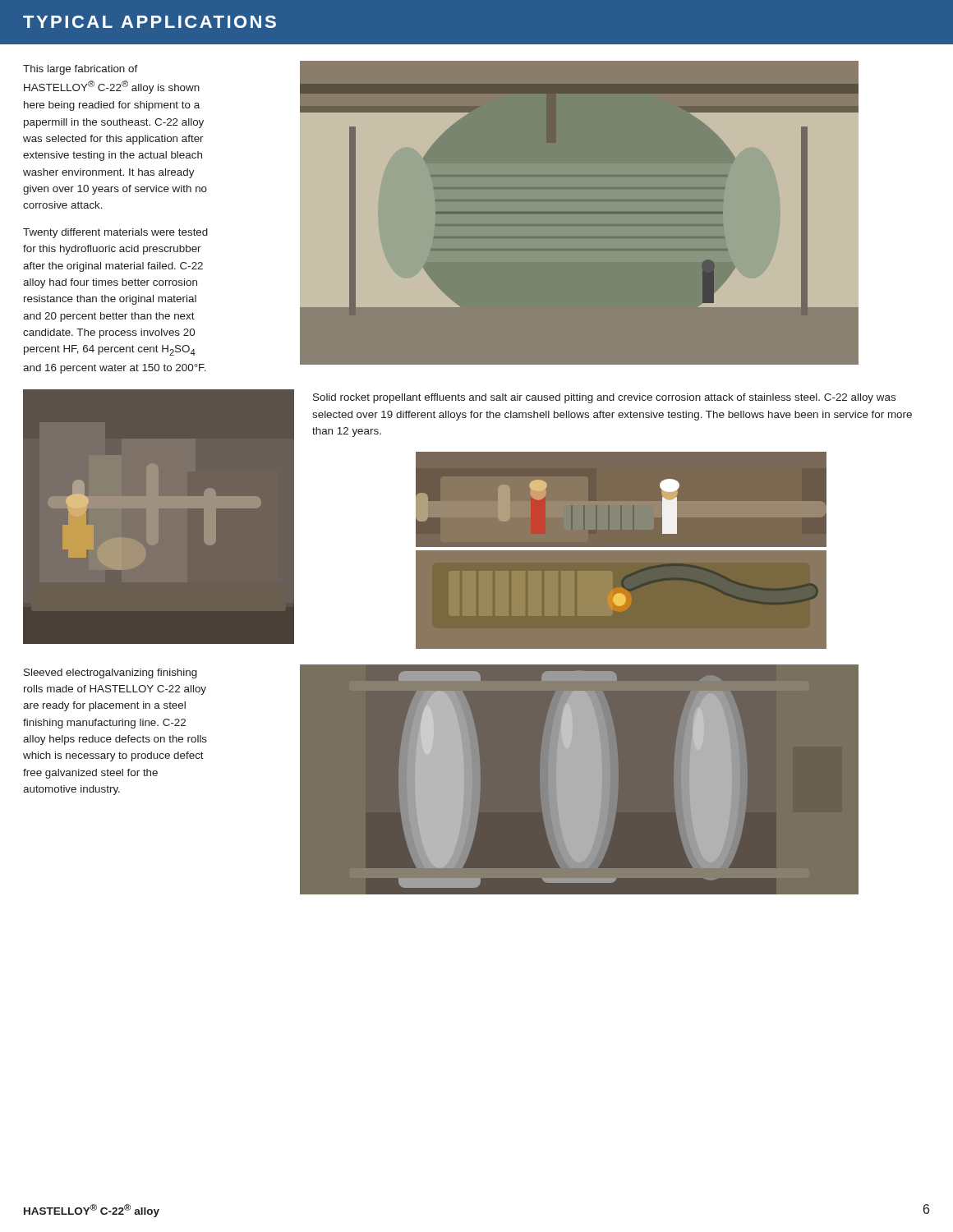
Task: Select the text block containing "This large fabrication of HASTELLOY® C-22® alloy"
Action: 117,219
